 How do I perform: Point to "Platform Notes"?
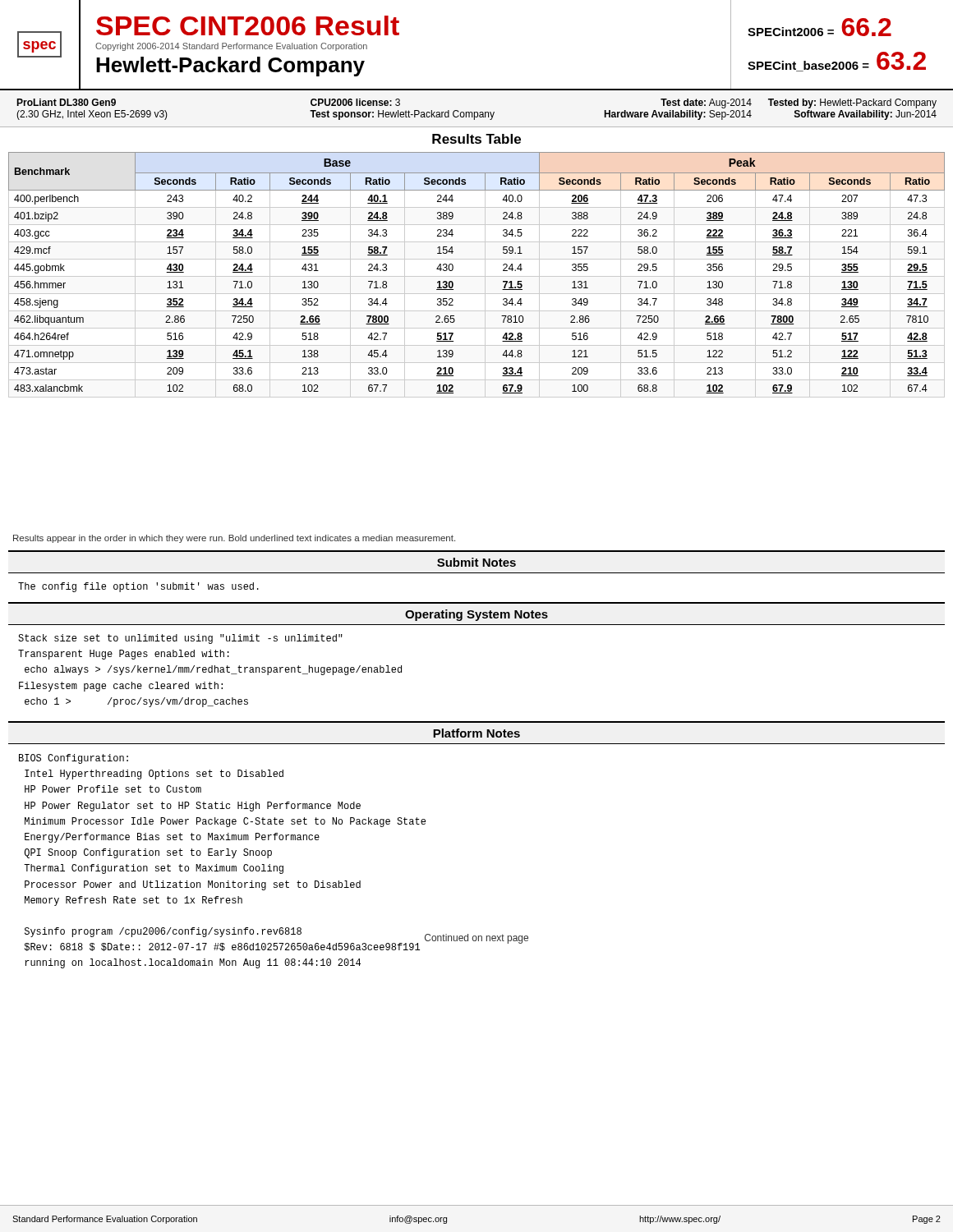[476, 733]
